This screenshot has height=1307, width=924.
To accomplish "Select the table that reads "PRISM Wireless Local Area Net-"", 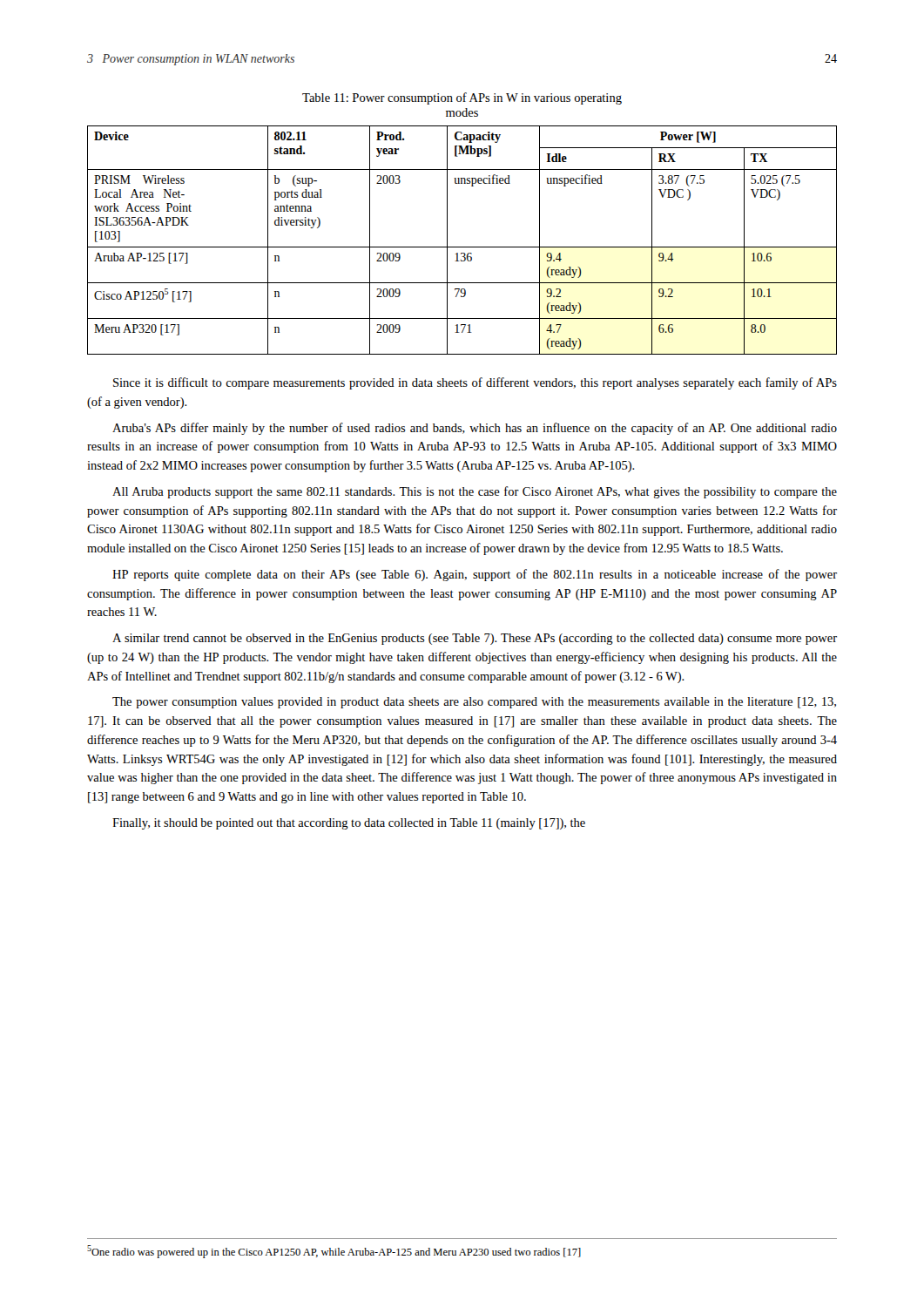I will click(x=462, y=240).
